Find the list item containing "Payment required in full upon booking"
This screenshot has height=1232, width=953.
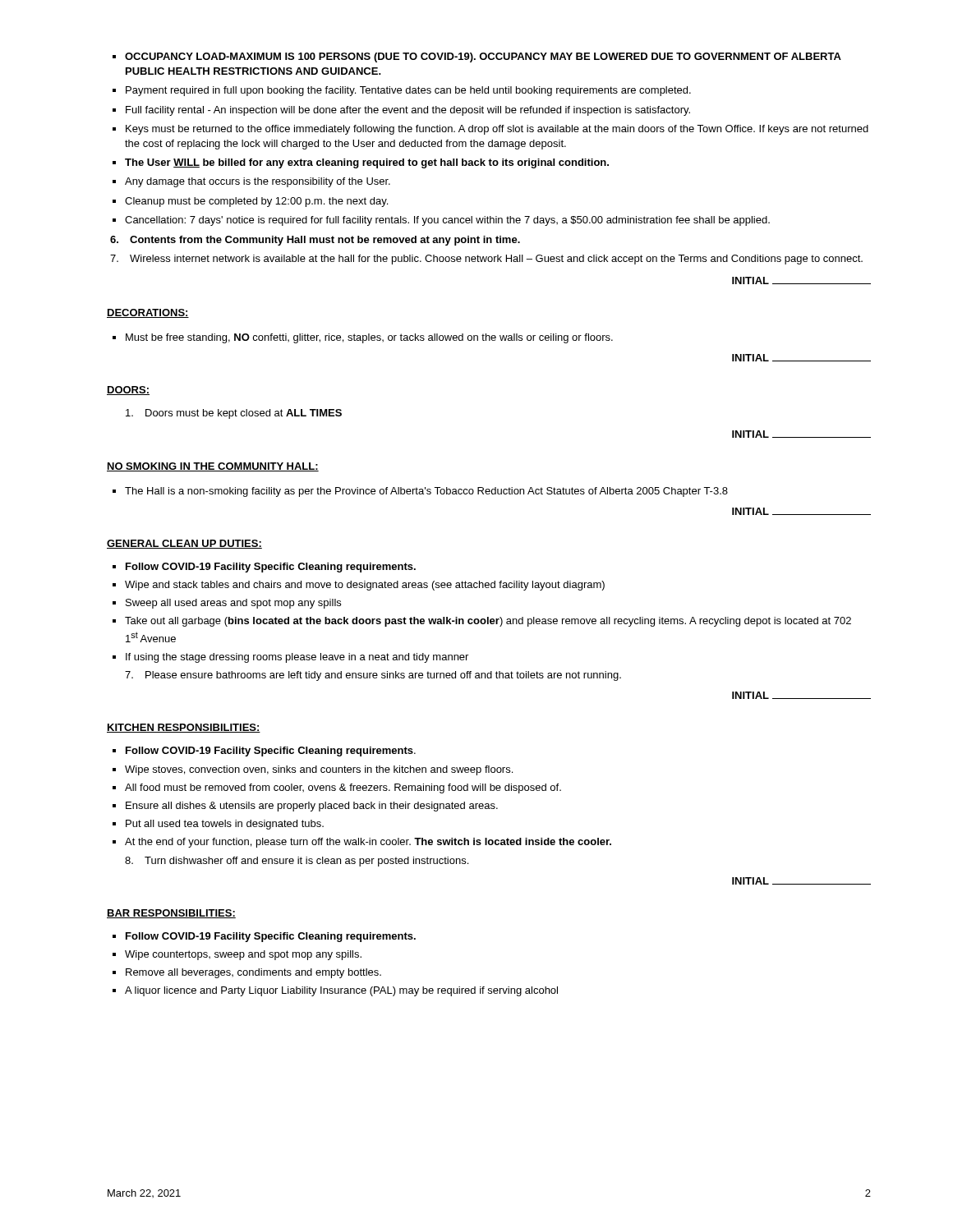(x=408, y=90)
